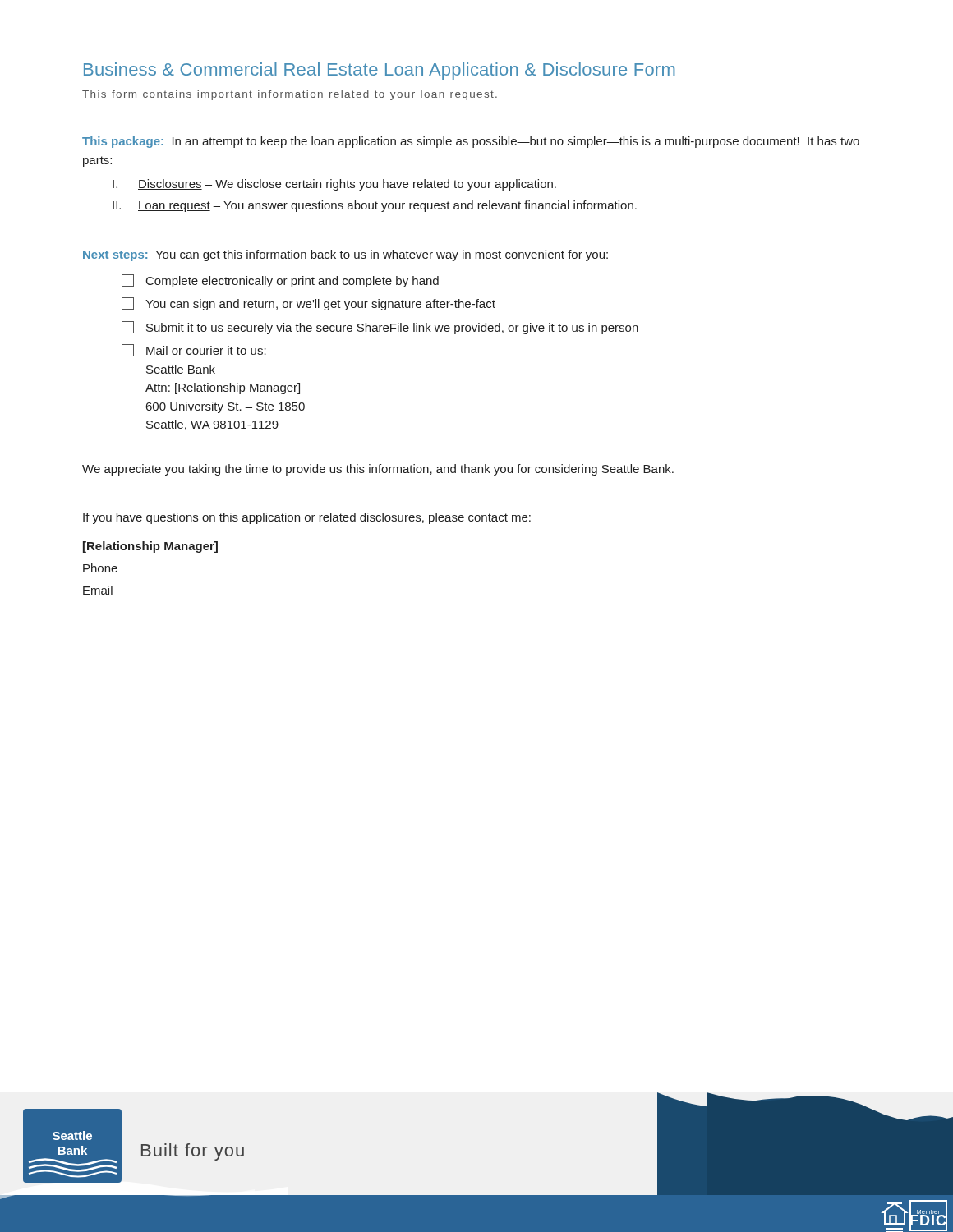Find the block starting "If you have questions on this application or"
This screenshot has width=953, height=1232.
coord(307,517)
